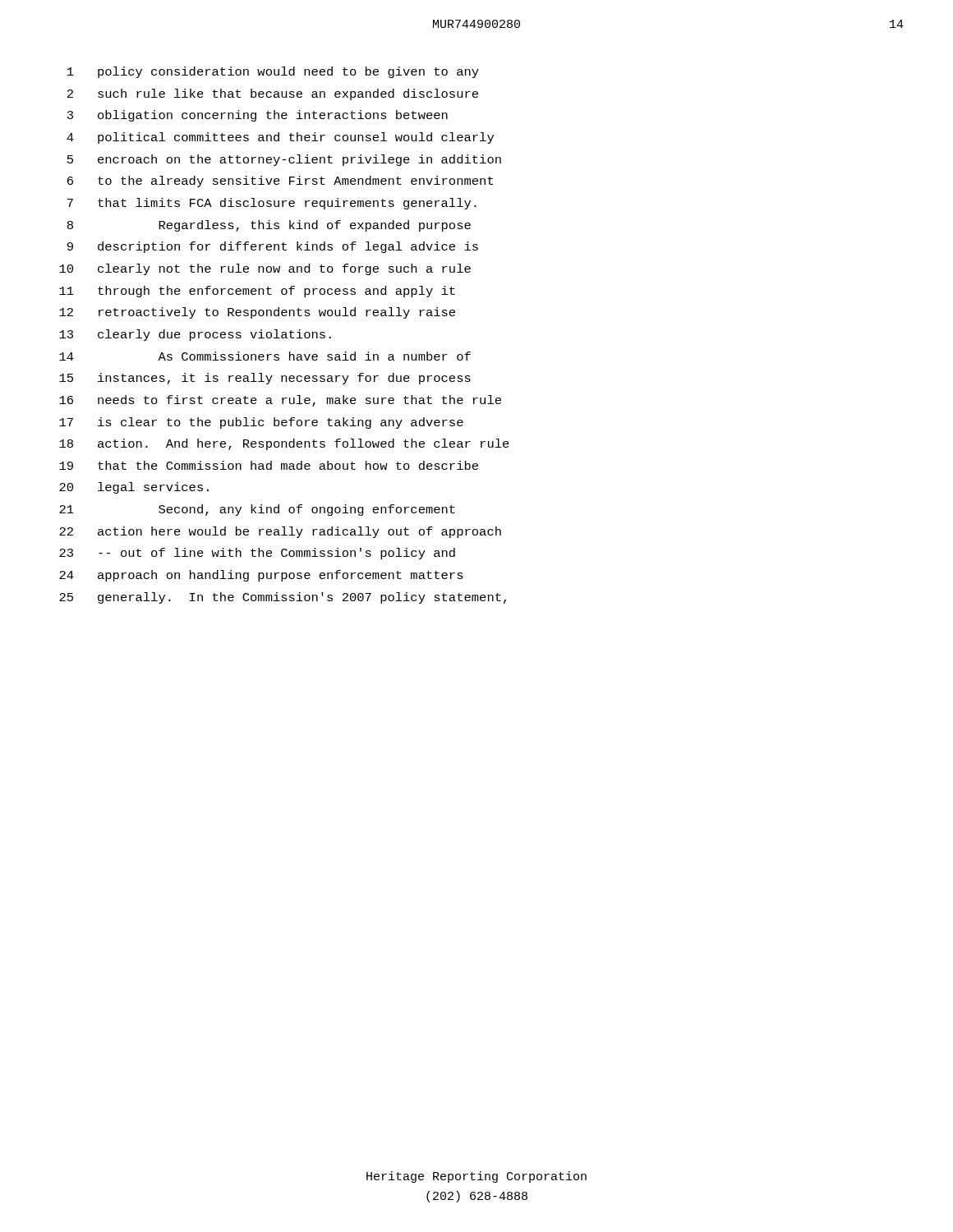
Task: Select the text starting "17 is clear"
Action: [232, 423]
